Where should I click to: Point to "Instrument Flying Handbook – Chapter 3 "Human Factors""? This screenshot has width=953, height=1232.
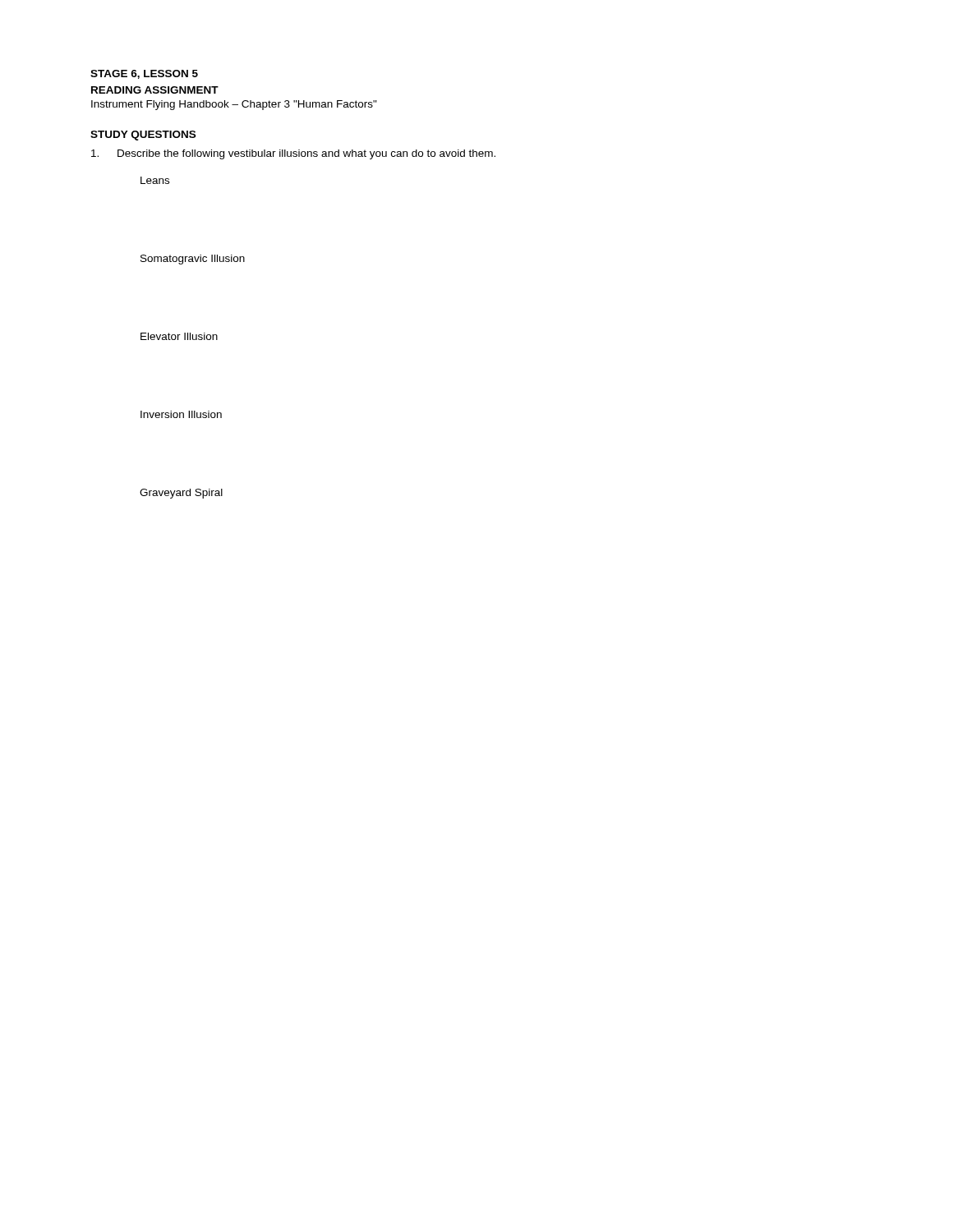[234, 104]
